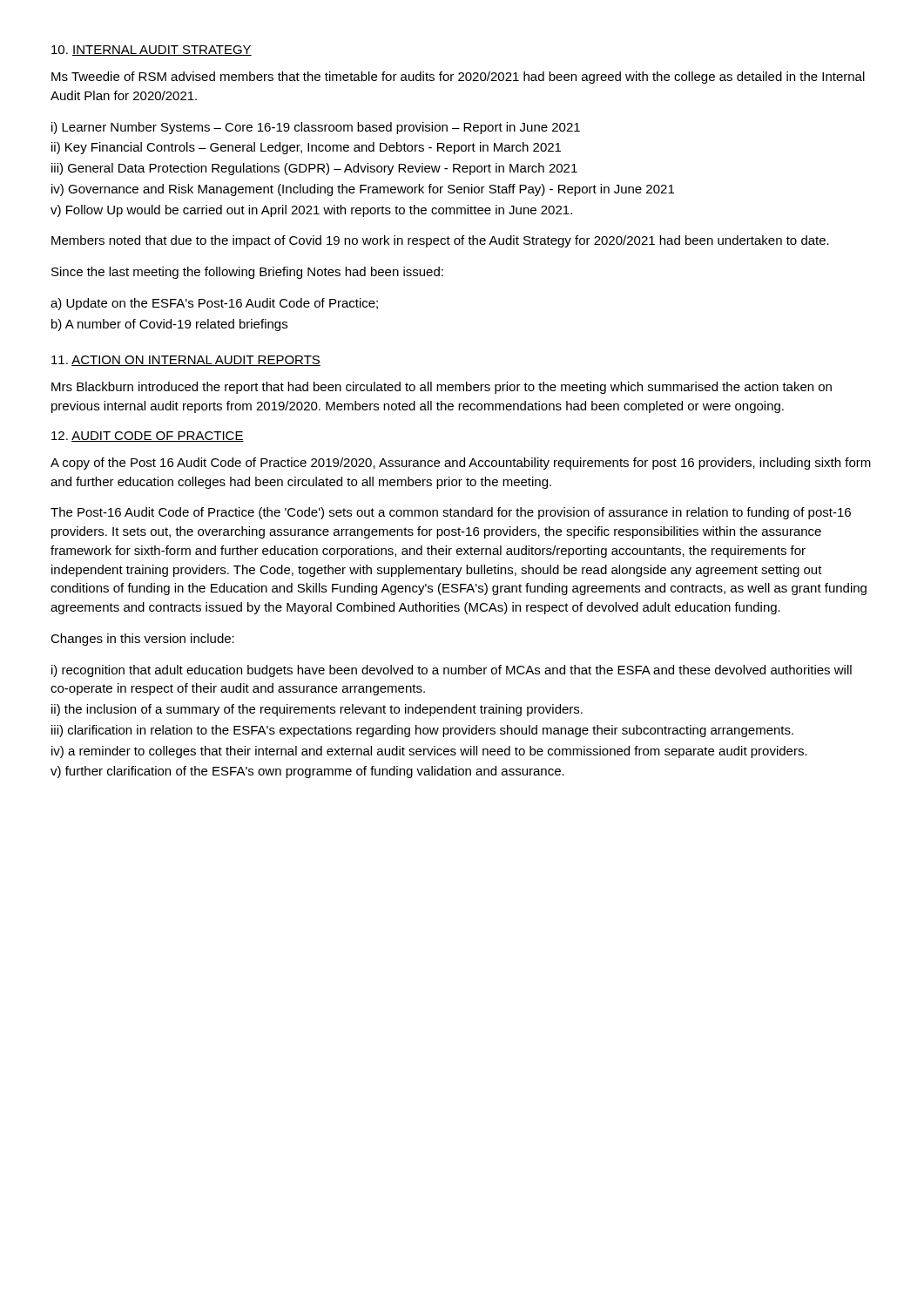Click on the text starting "The Post-16 Audit Code of Practice (the 'Code')"
Image resolution: width=924 pixels, height=1307 pixels.
[x=459, y=560]
